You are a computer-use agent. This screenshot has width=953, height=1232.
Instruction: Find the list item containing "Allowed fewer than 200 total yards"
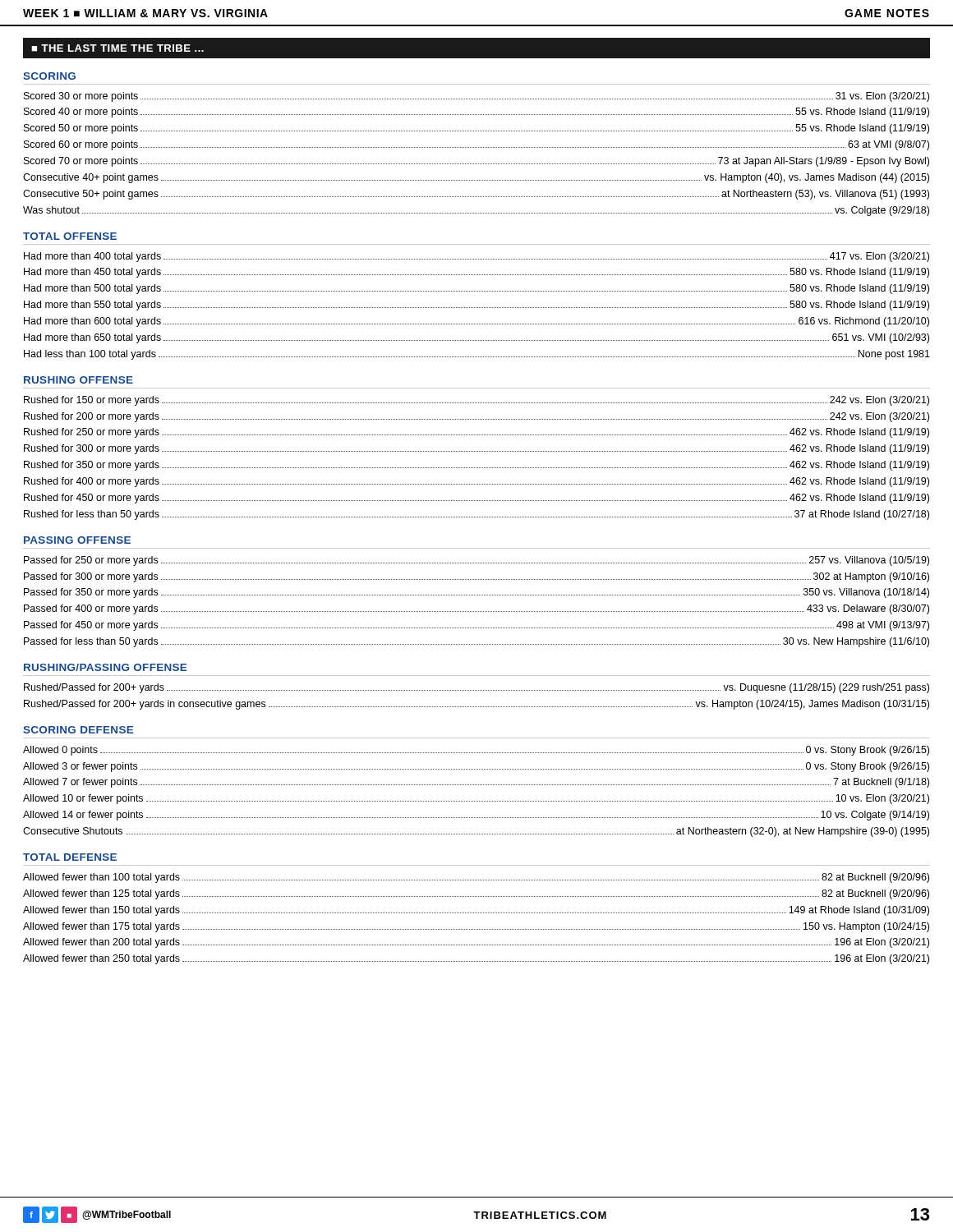point(476,943)
